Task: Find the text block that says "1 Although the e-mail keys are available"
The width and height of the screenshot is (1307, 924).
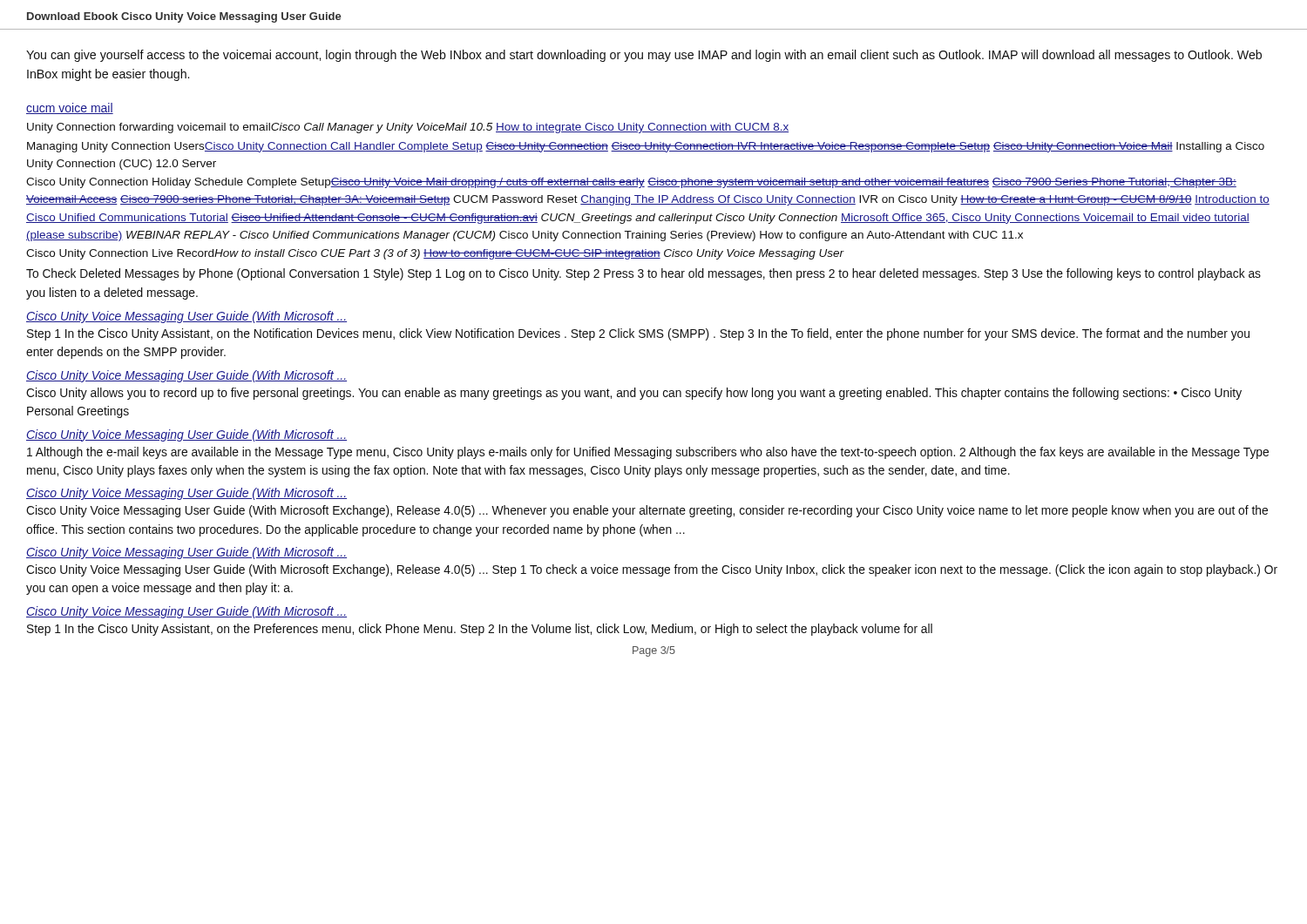Action: [648, 461]
